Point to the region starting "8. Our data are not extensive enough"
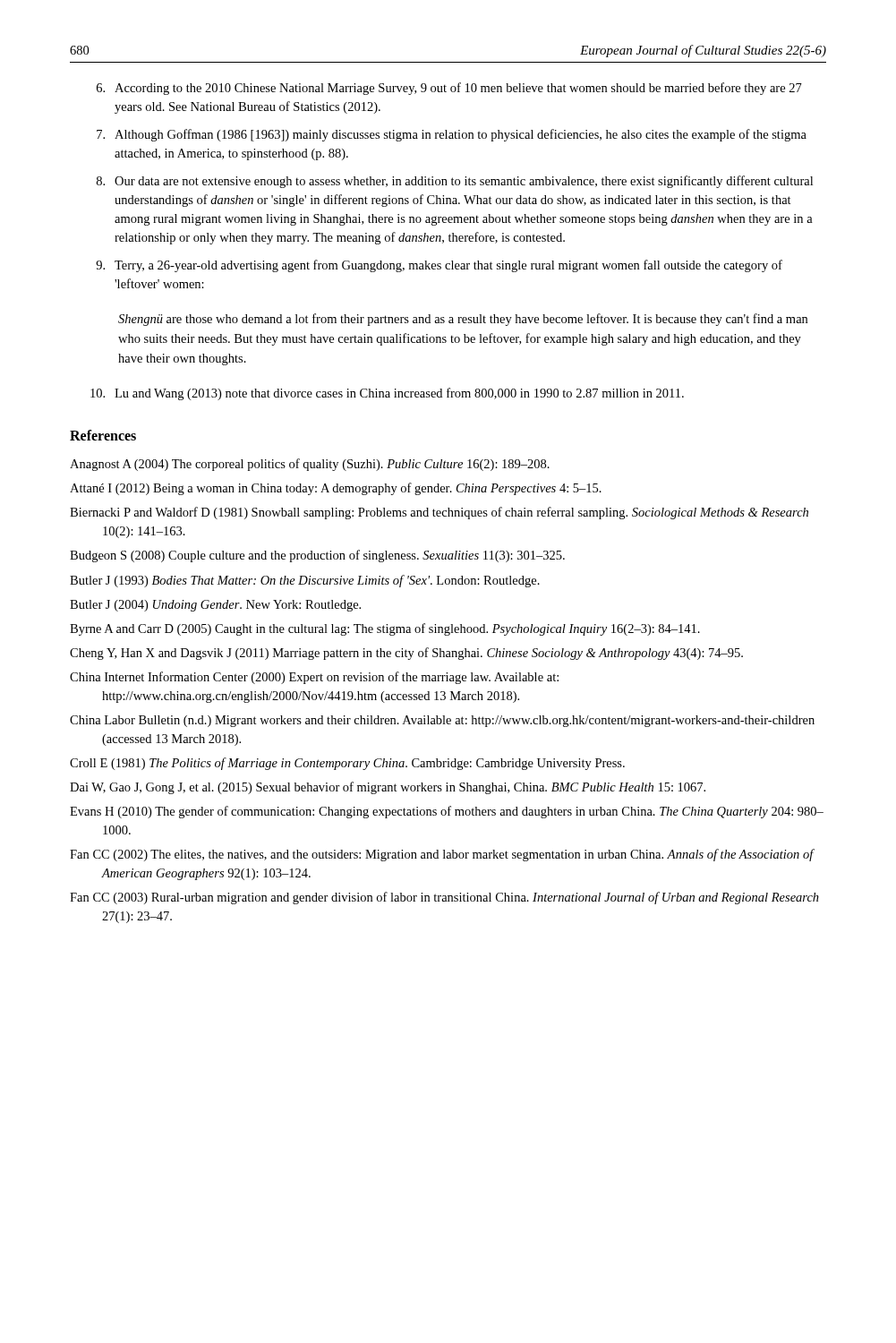This screenshot has height=1343, width=896. point(448,210)
